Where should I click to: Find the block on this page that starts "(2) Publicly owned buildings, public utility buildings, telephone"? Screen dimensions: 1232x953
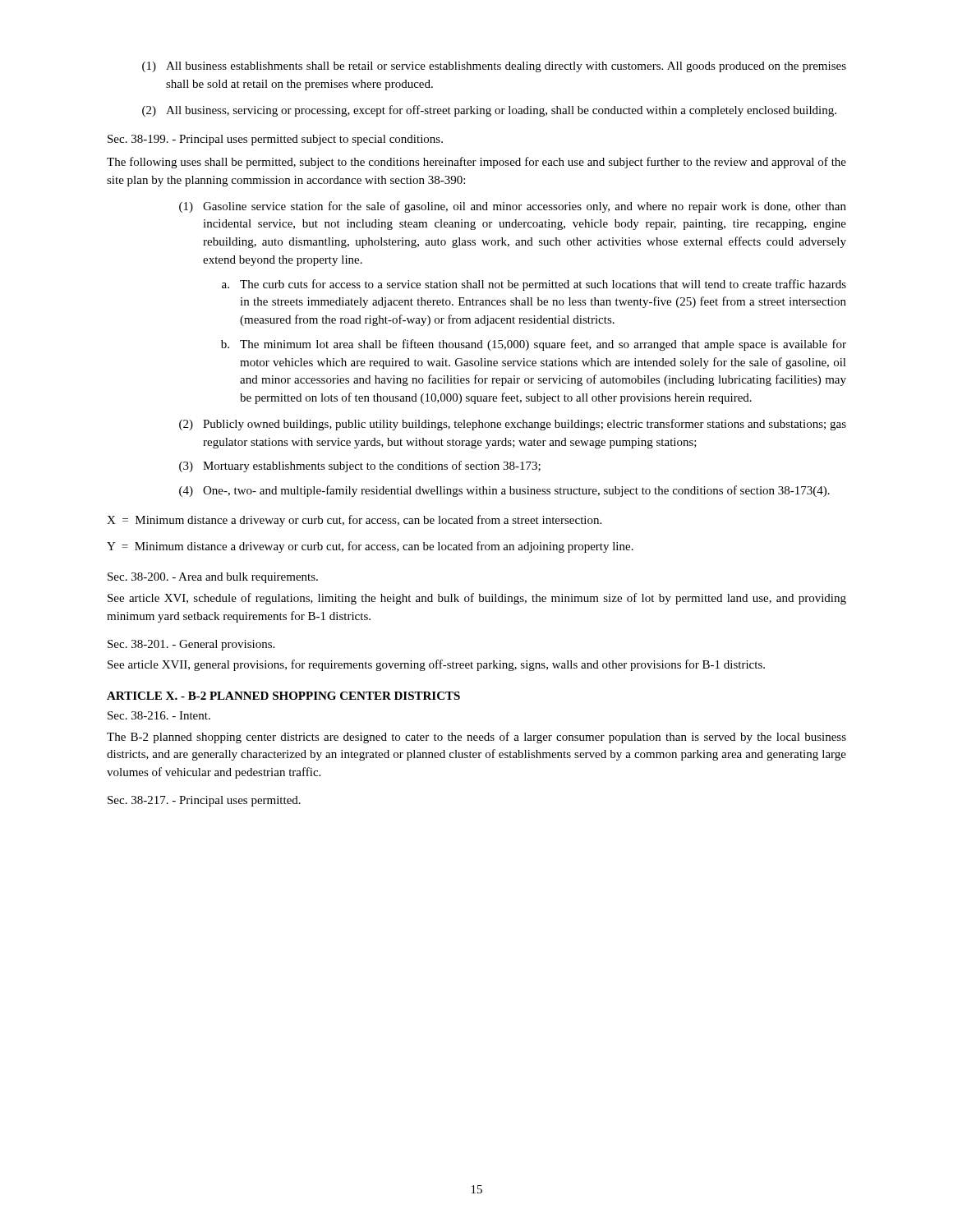tap(501, 433)
